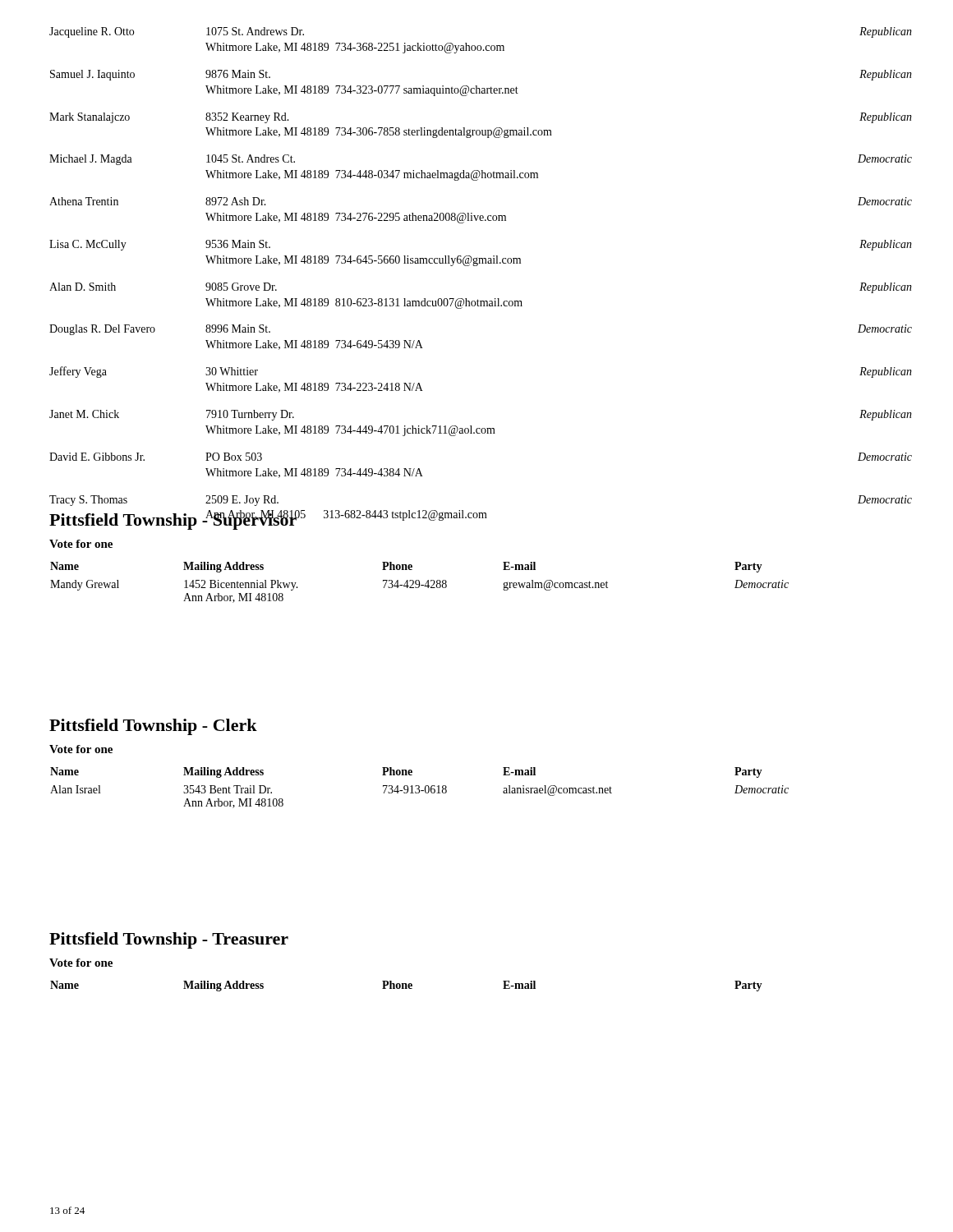Find the block on this page that starts "Jacqueline R. Otto 1075 St. Andrews"

[x=481, y=40]
